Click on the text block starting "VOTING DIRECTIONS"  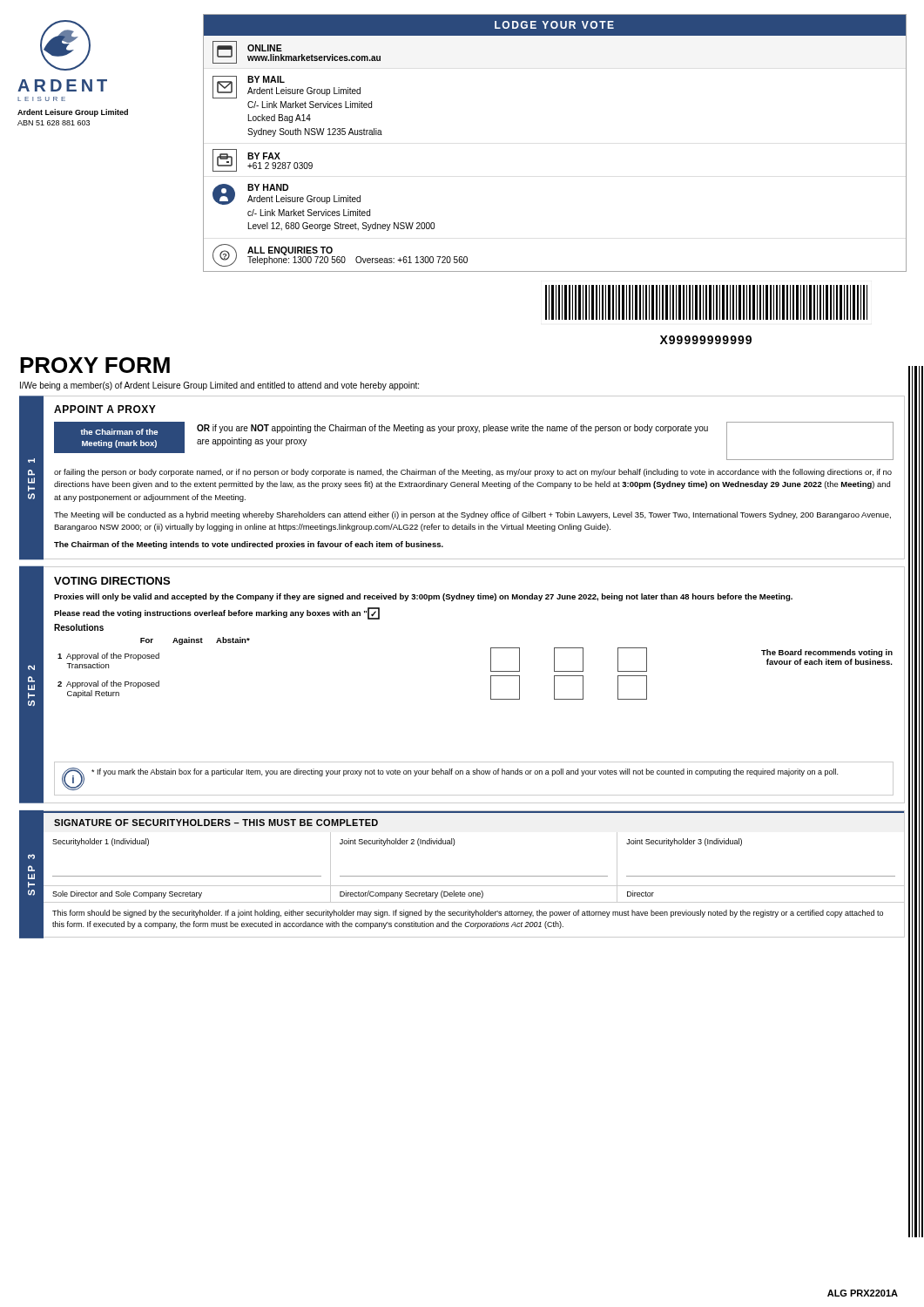(x=112, y=581)
